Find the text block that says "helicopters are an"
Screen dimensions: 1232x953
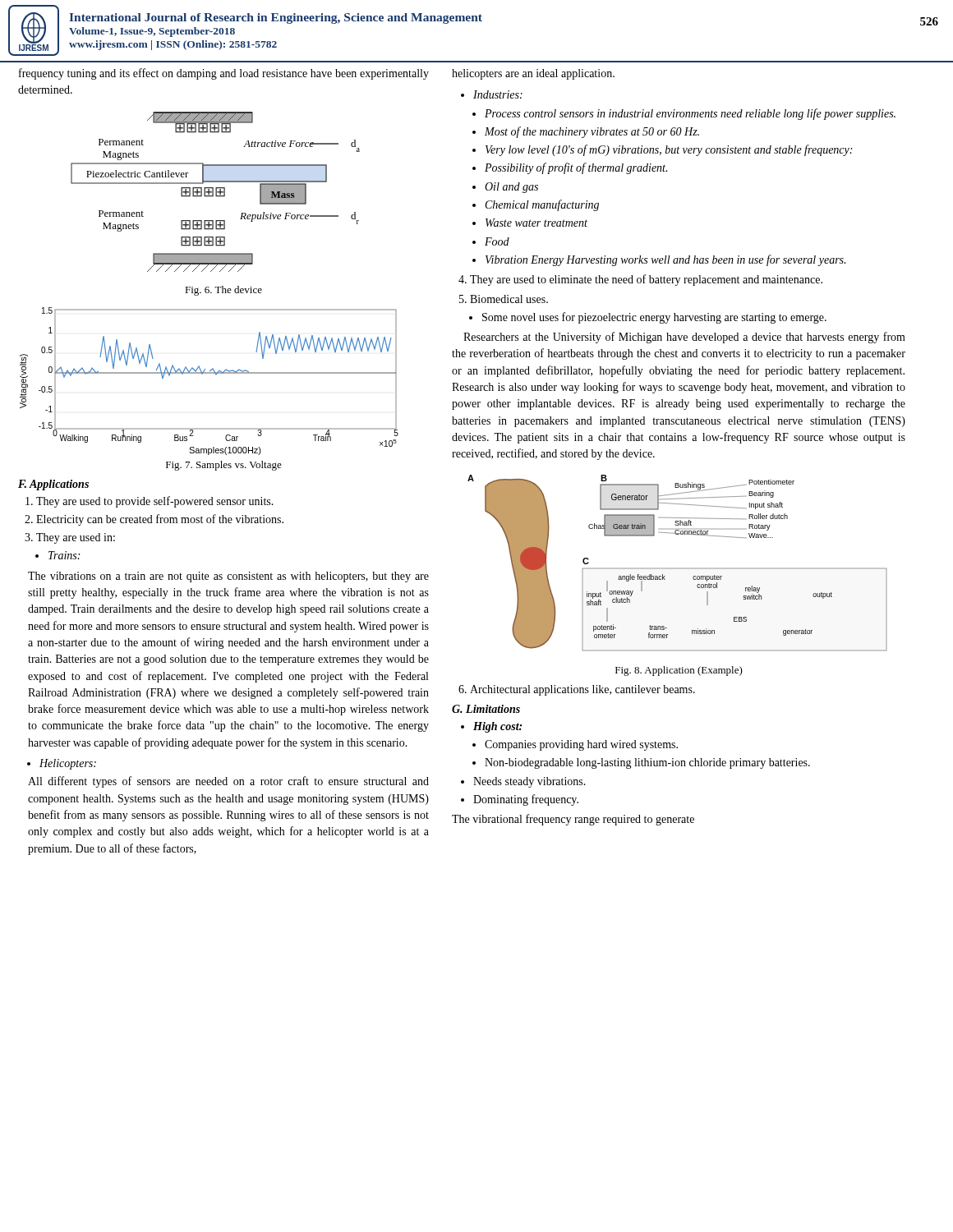click(533, 74)
